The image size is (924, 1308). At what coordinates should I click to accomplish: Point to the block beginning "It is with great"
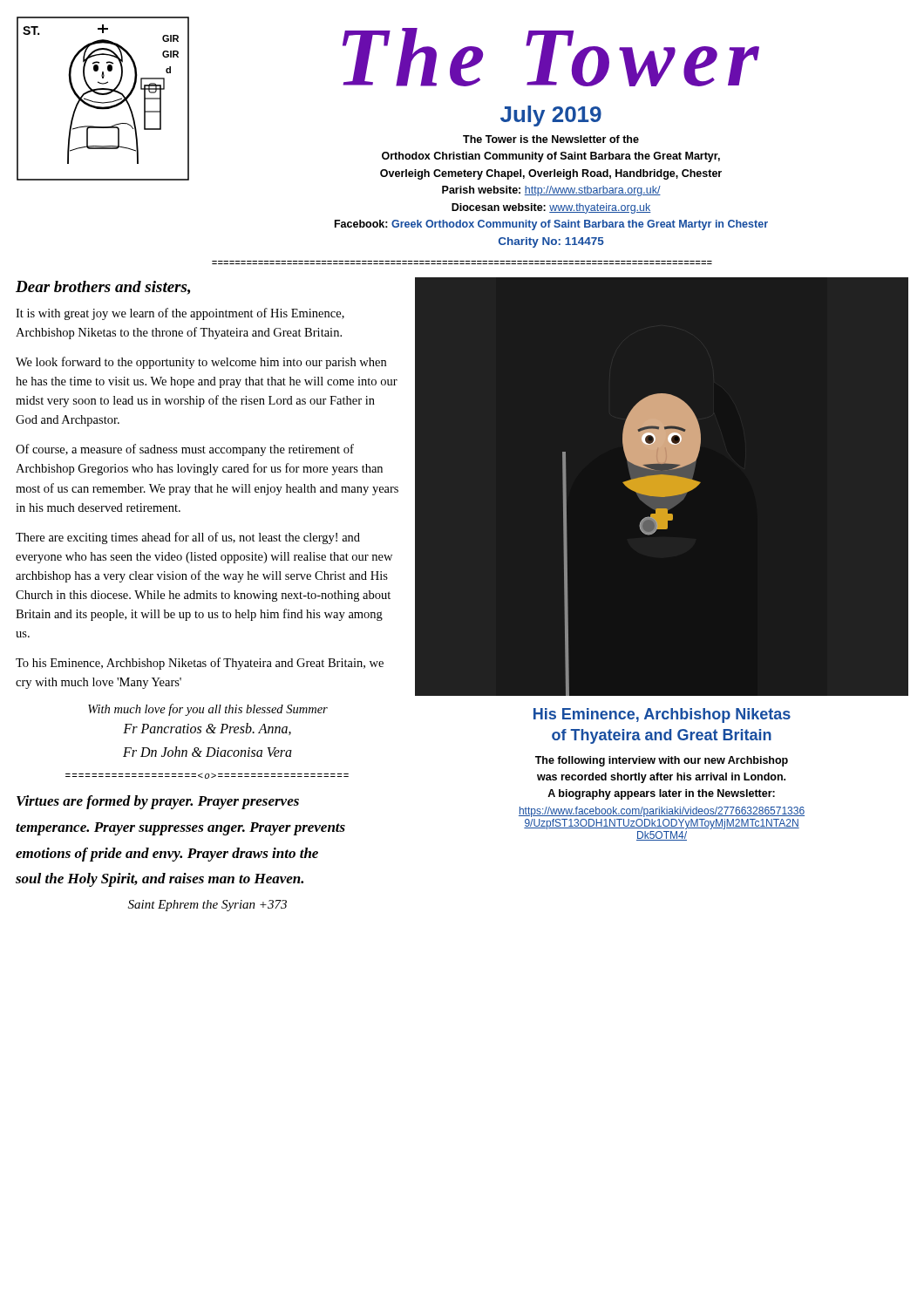pos(180,323)
